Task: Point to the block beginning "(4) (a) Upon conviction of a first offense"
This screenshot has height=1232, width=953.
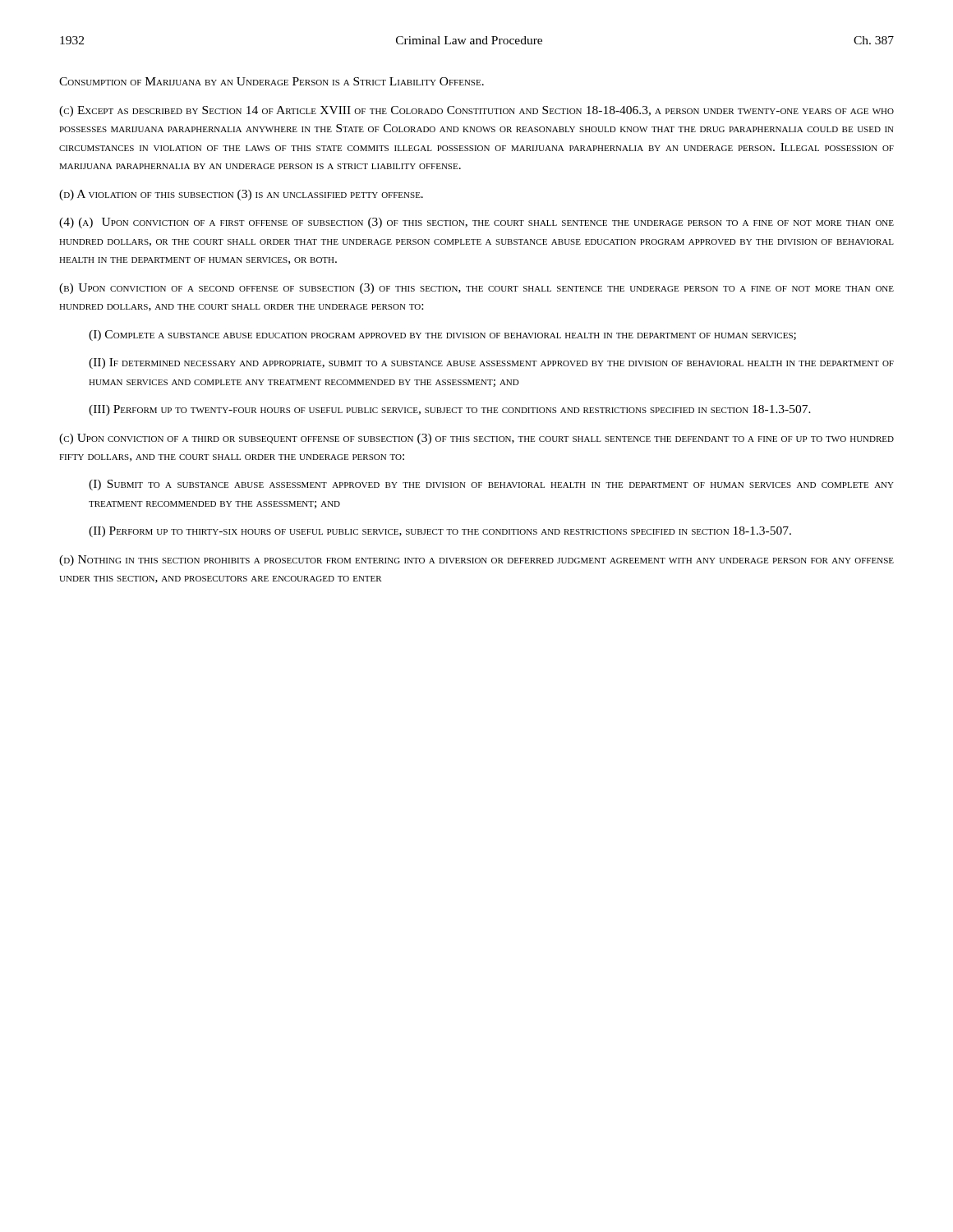Action: pyautogui.click(x=476, y=240)
